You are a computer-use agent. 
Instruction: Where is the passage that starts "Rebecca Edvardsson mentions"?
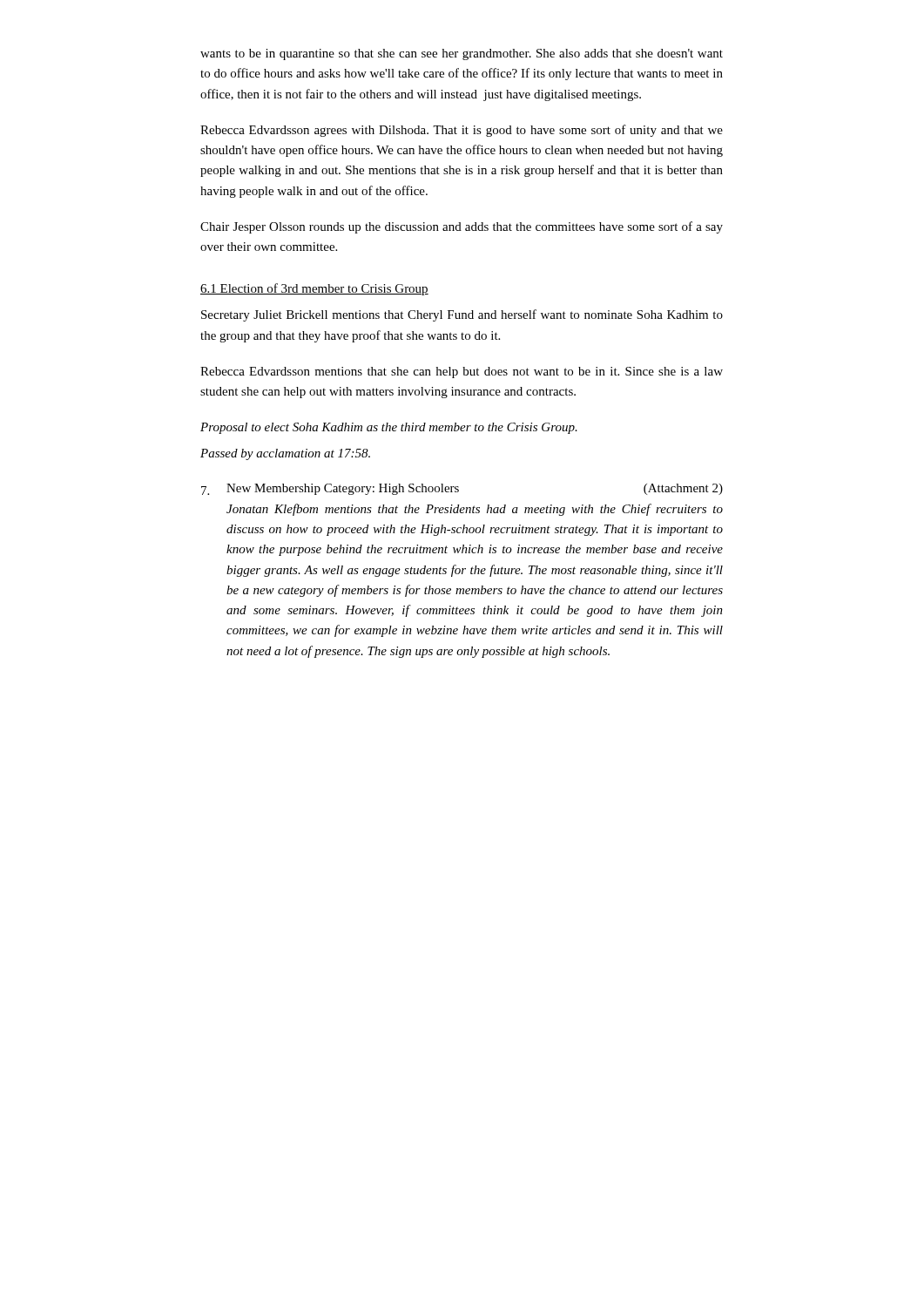[x=462, y=381]
